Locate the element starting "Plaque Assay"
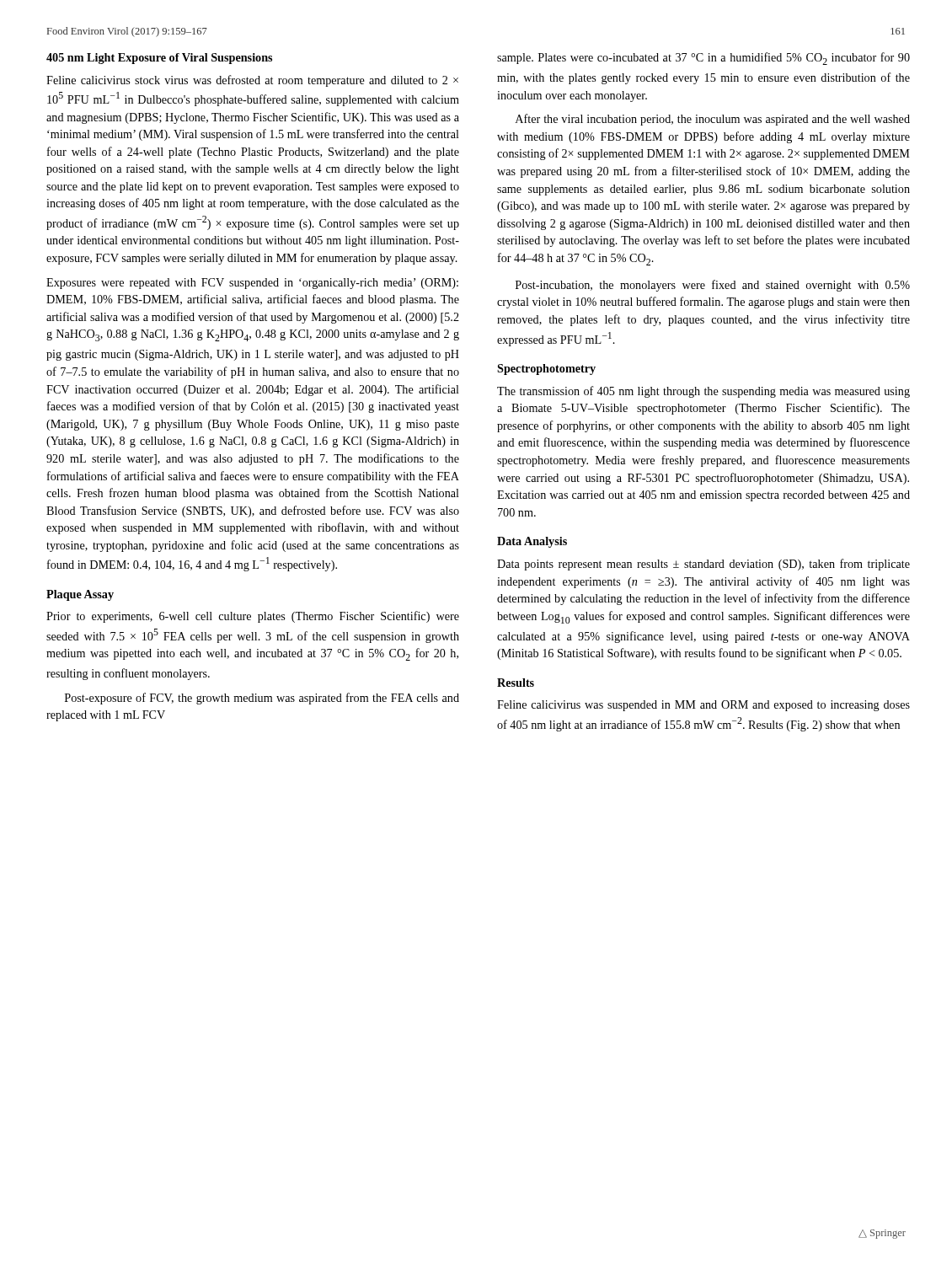The width and height of the screenshot is (952, 1264). pos(80,594)
